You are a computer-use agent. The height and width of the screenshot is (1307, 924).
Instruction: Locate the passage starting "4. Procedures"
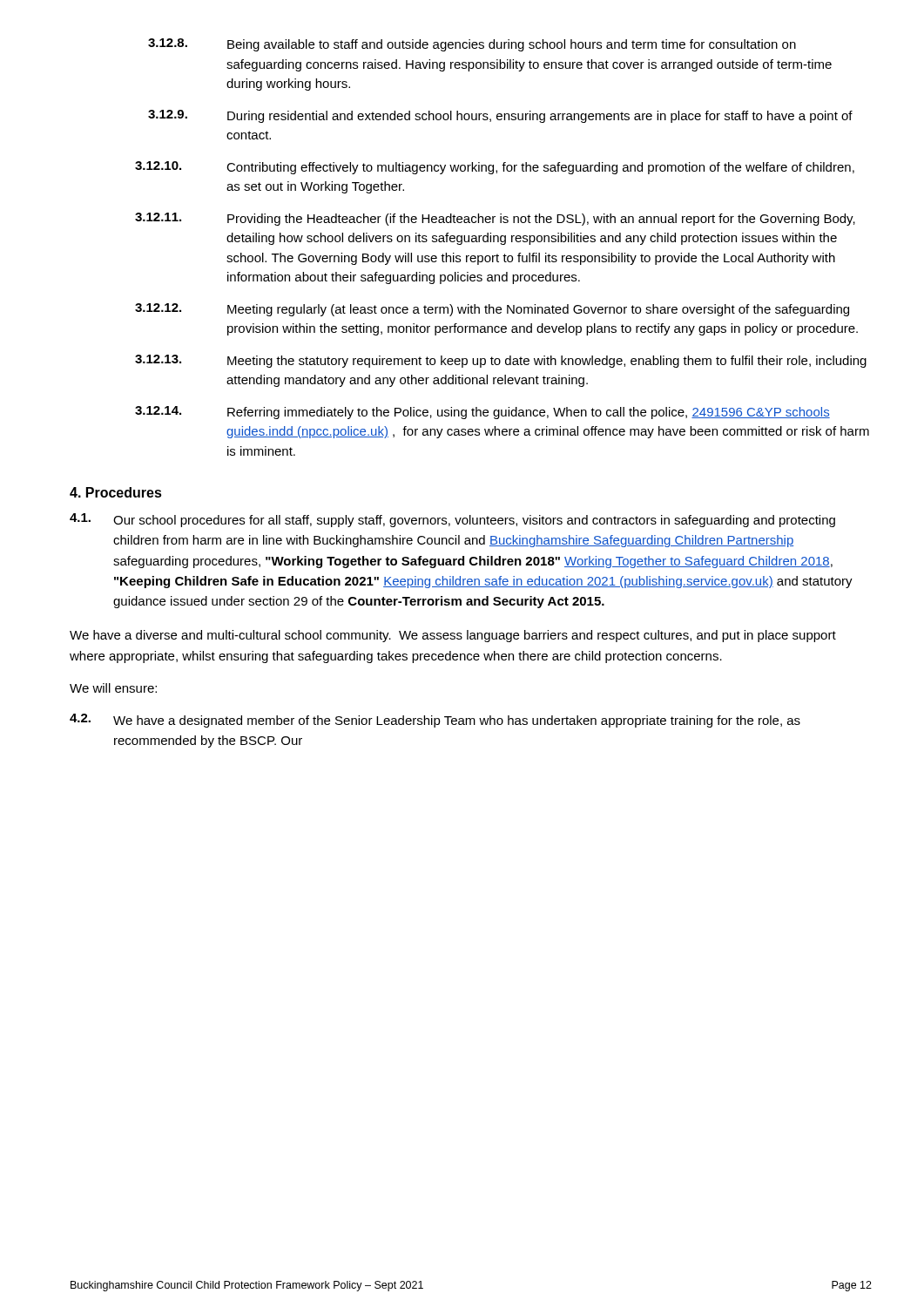click(x=116, y=493)
